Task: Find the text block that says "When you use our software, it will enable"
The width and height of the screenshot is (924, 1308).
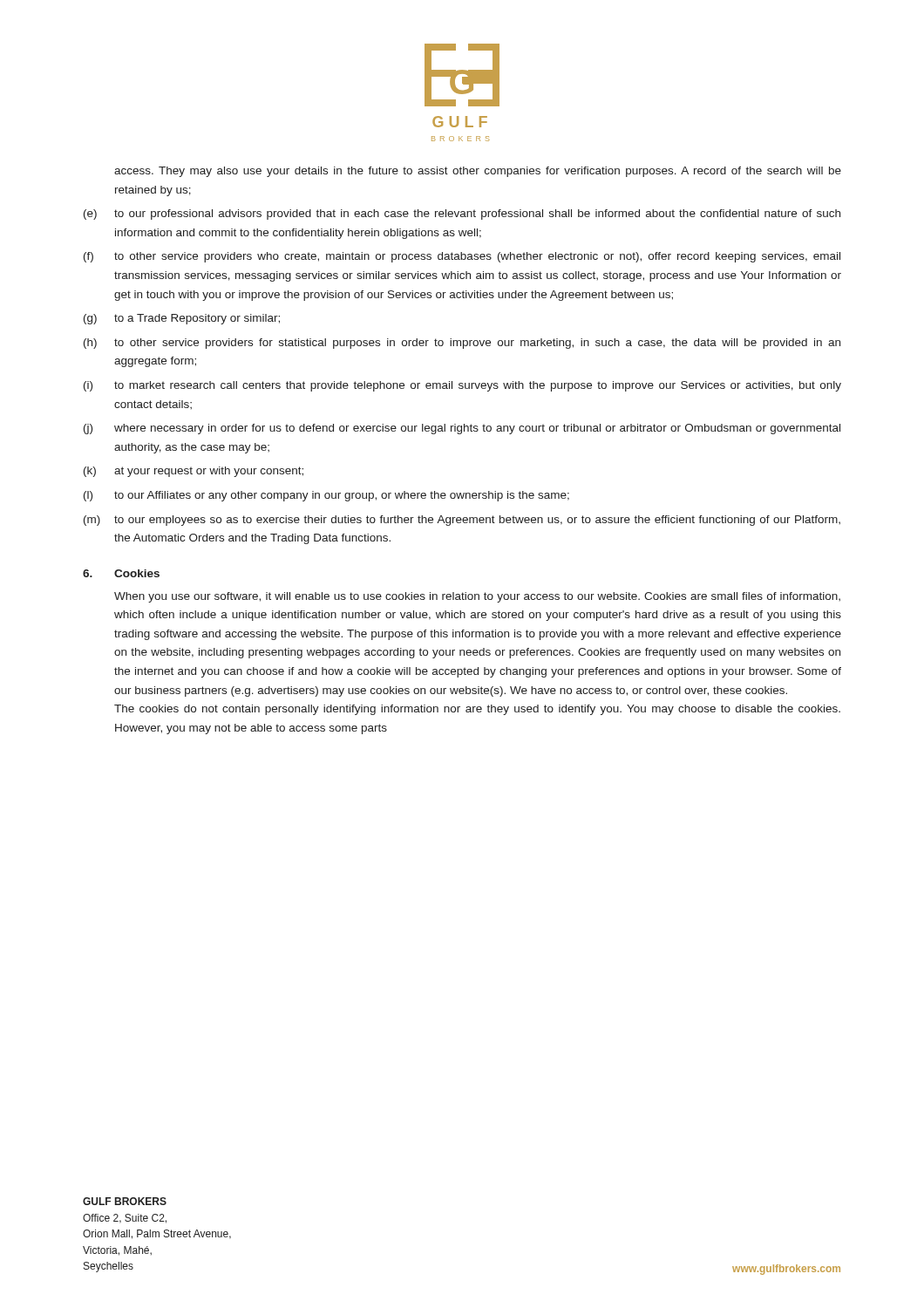Action: coord(478,643)
